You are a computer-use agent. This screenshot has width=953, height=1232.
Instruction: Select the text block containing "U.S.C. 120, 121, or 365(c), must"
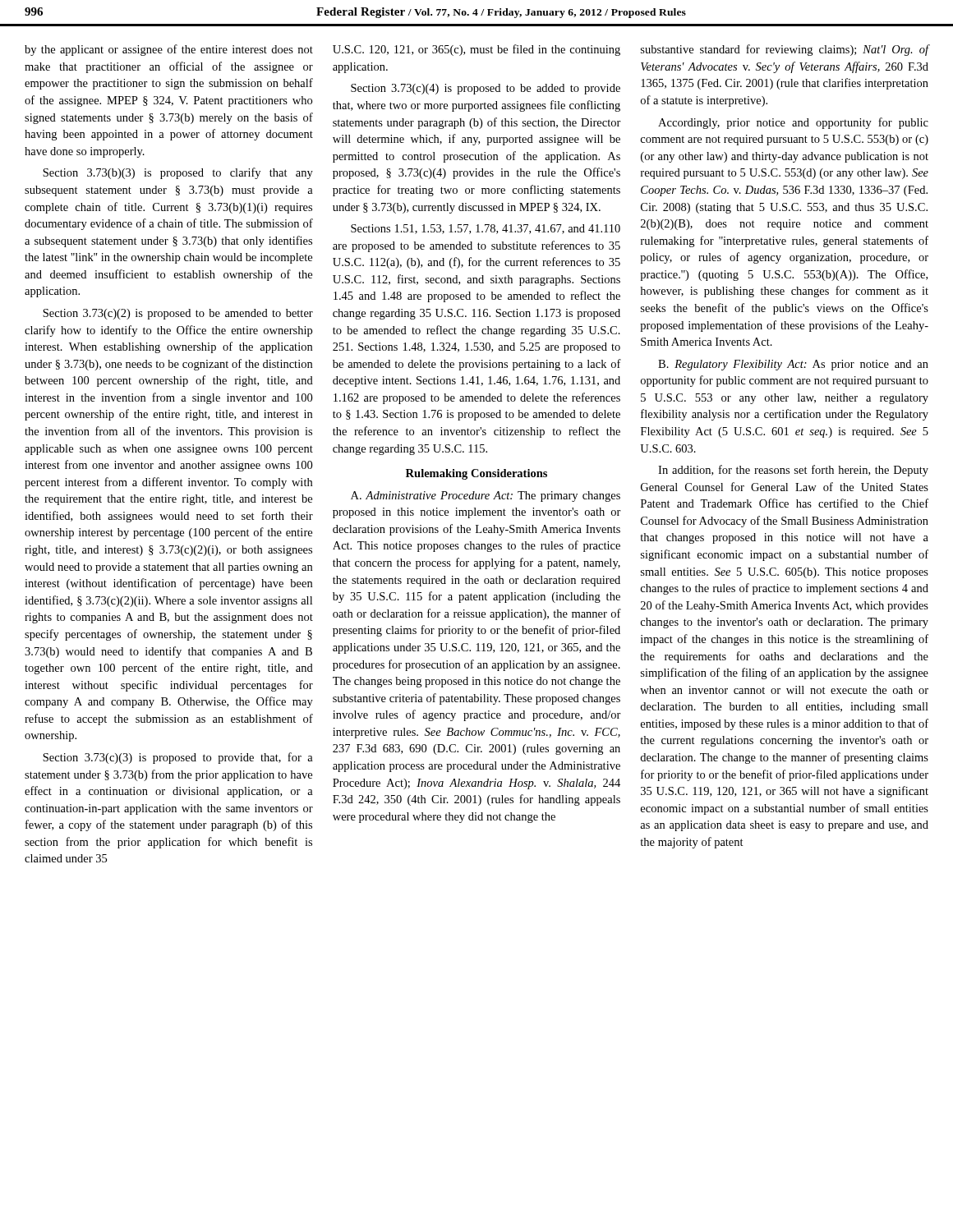click(x=477, y=249)
